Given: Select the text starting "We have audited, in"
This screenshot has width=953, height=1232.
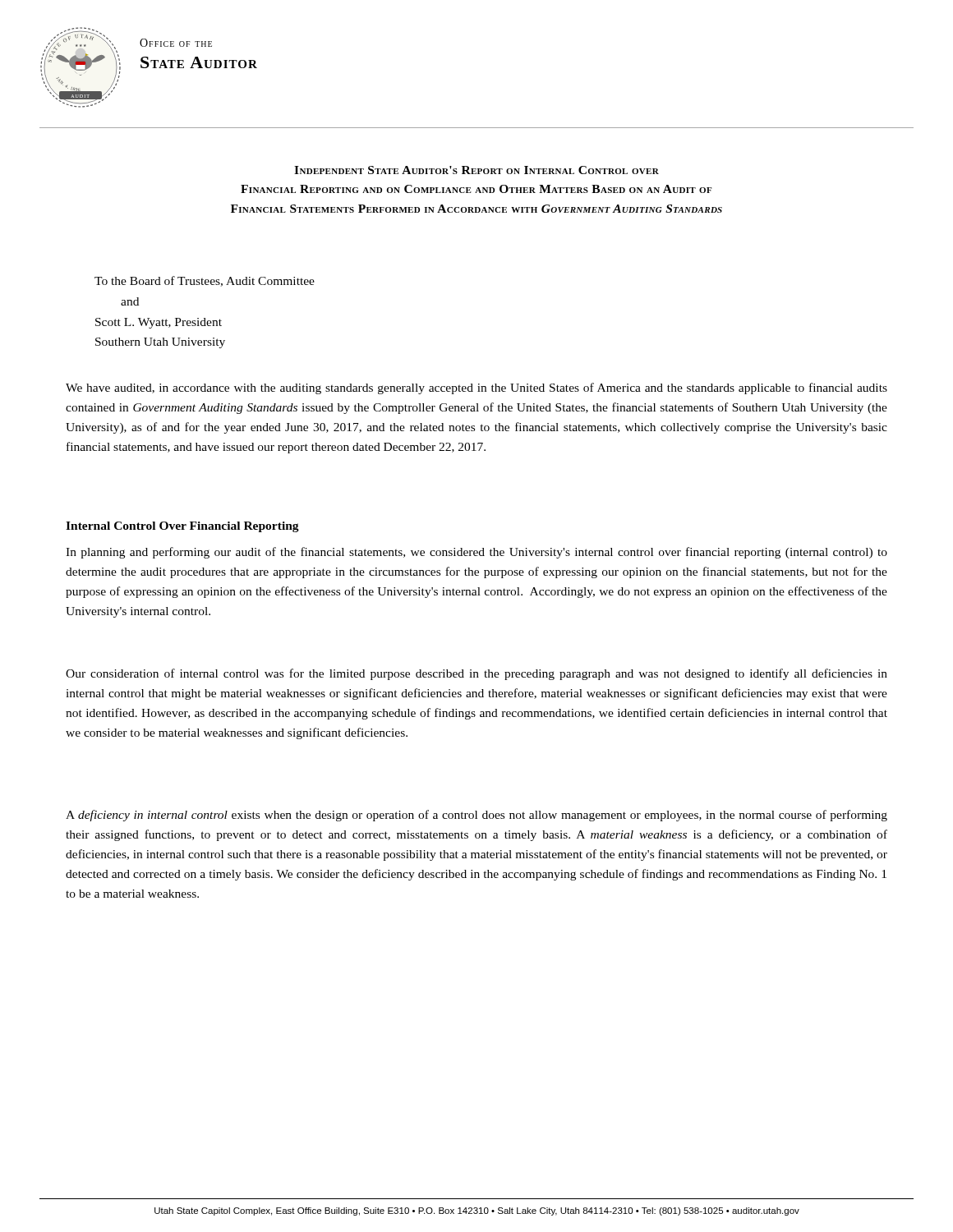Looking at the screenshot, I should click(x=476, y=417).
